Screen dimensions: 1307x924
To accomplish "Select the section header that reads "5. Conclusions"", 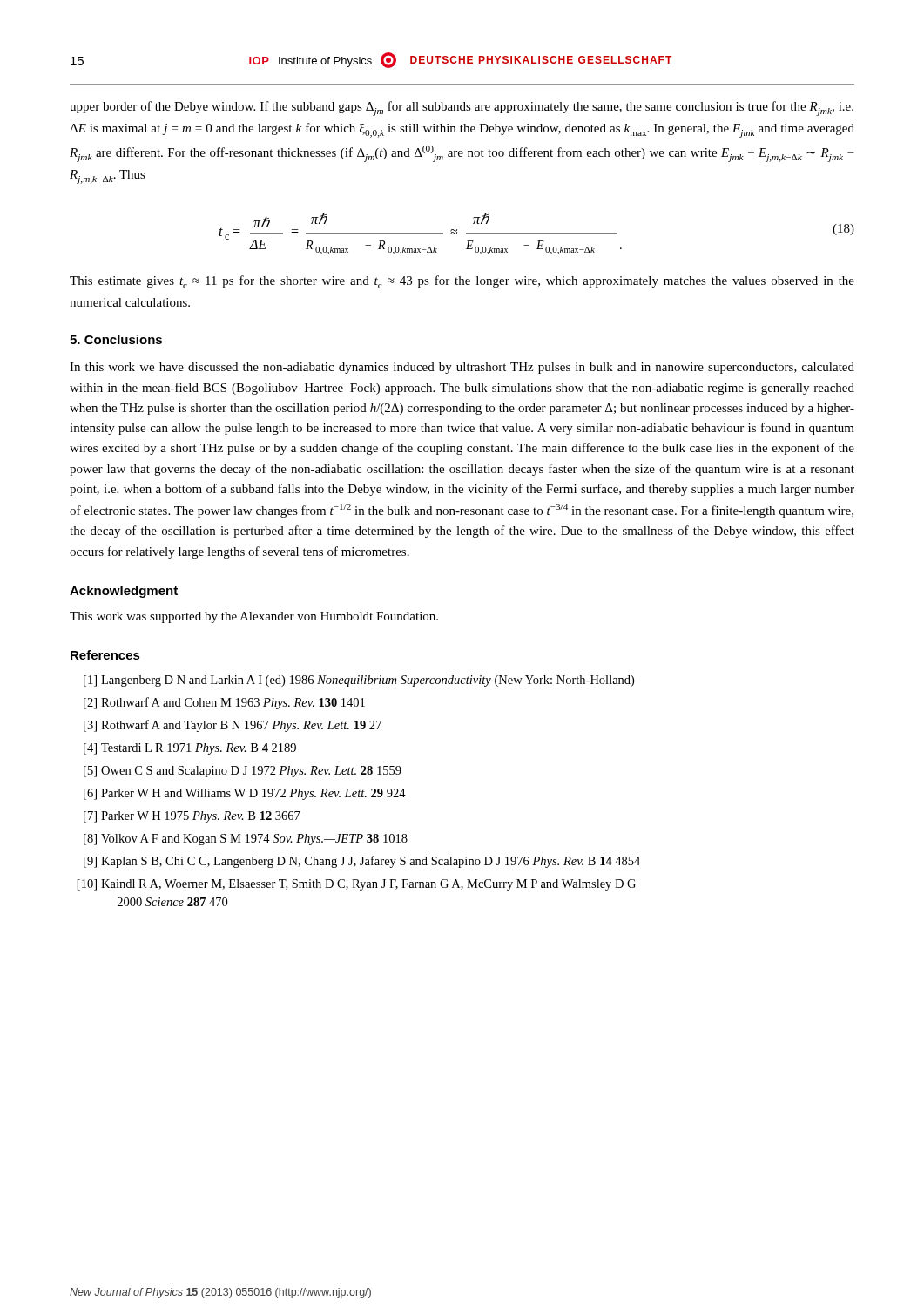I will (x=116, y=340).
